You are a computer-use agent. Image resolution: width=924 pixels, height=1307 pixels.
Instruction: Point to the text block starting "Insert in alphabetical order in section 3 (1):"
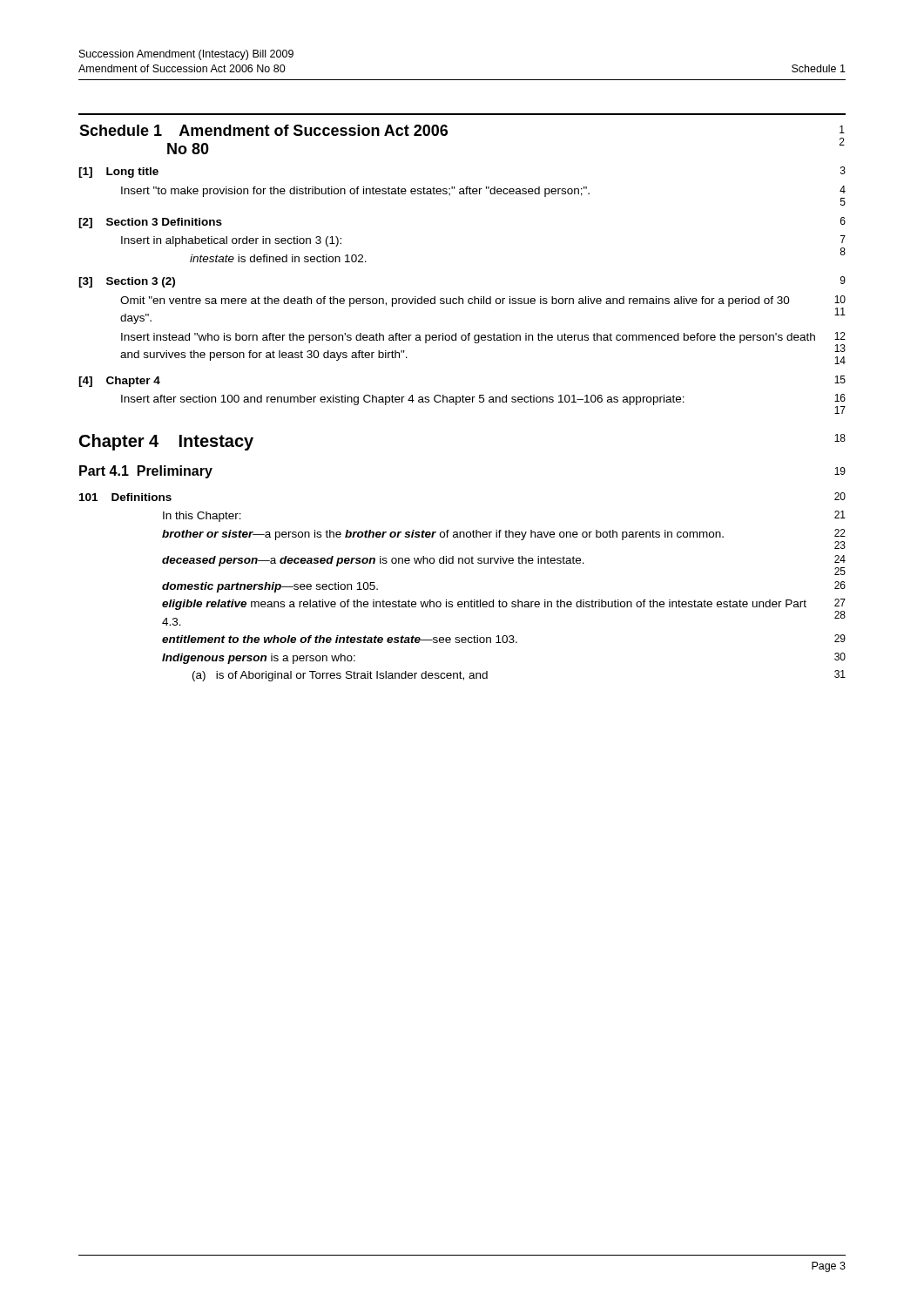[217, 244]
